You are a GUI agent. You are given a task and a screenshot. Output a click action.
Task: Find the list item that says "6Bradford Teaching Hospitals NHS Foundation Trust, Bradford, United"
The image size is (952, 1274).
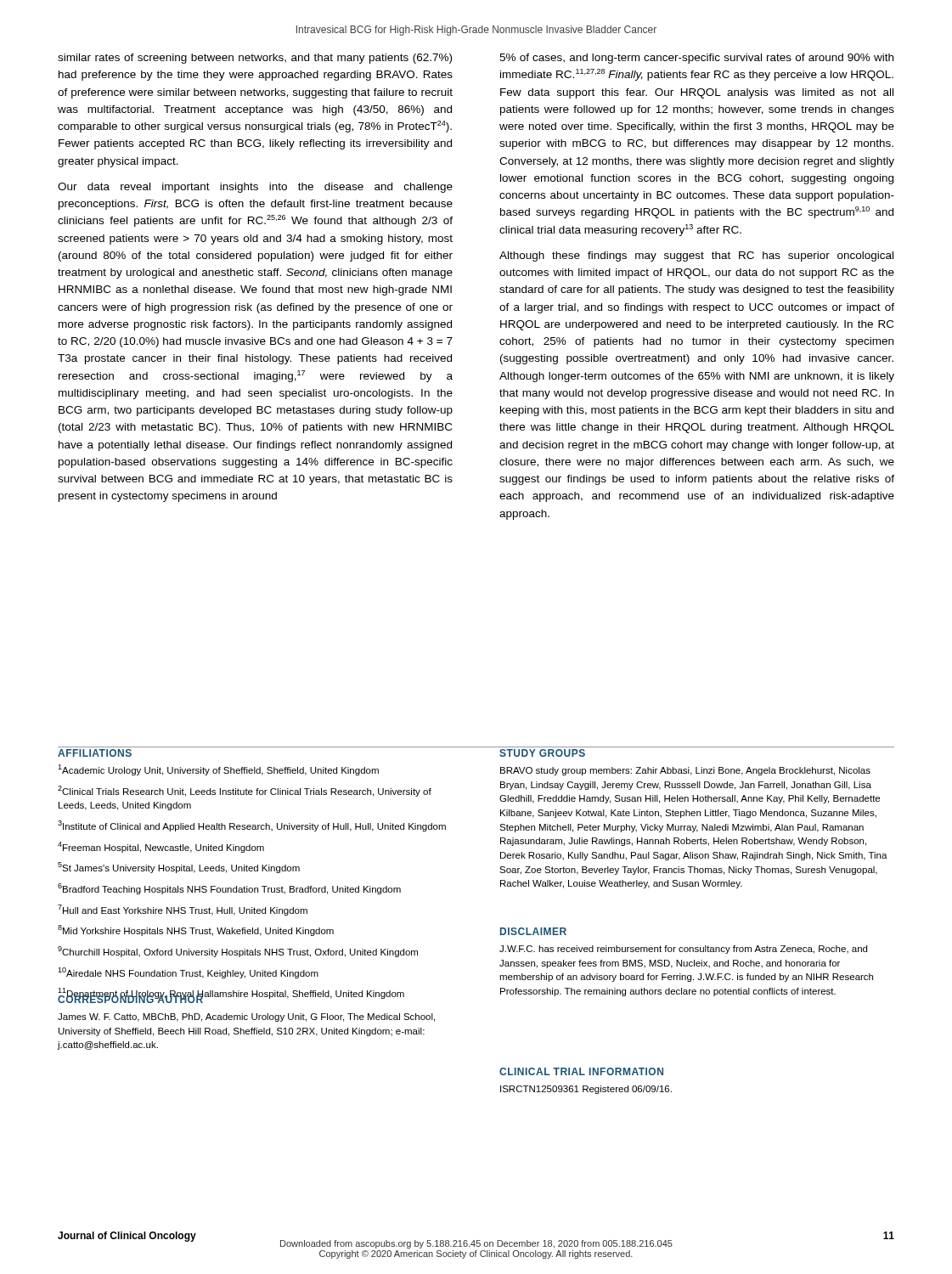229,888
